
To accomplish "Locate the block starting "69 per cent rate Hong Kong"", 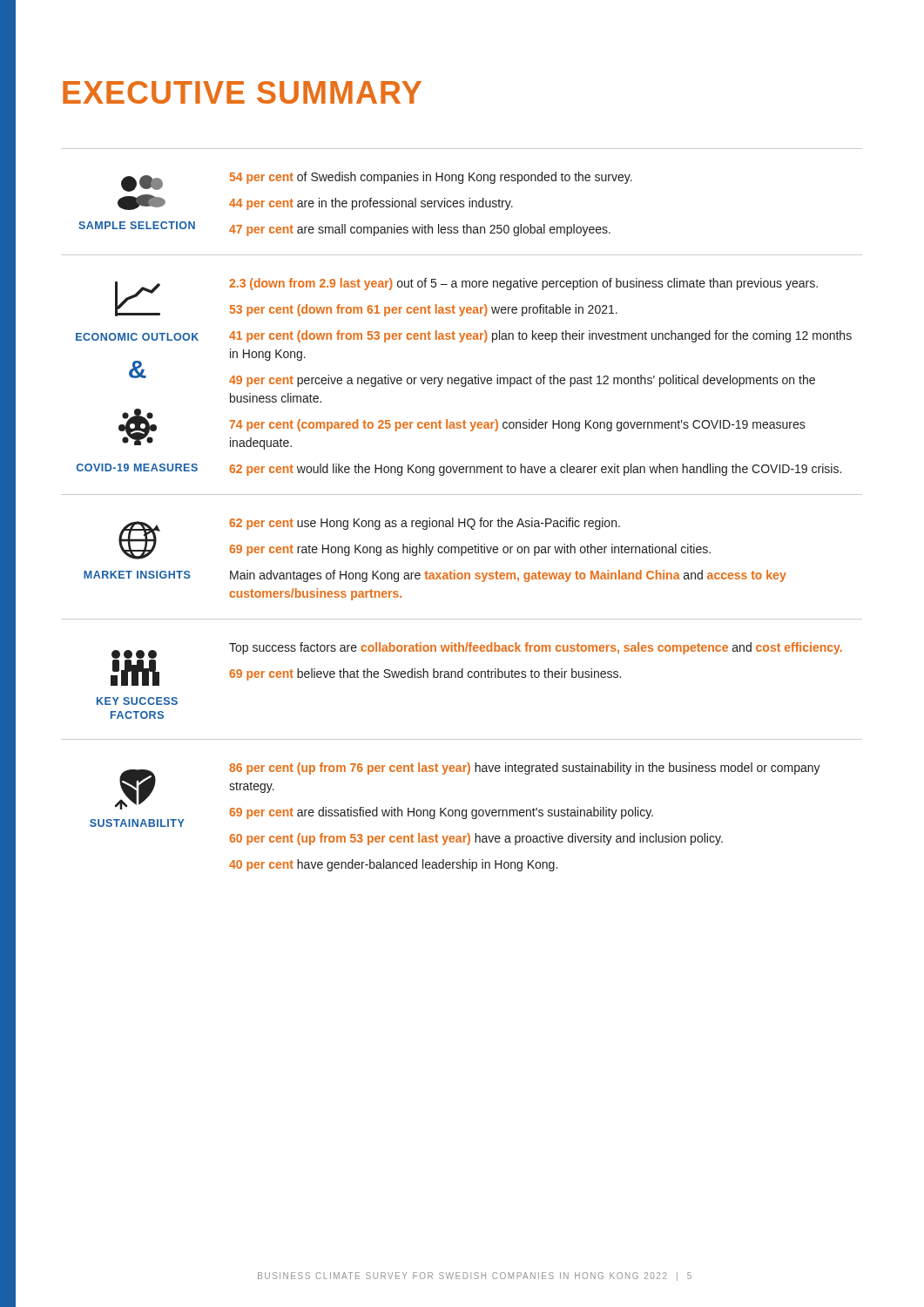I will click(470, 549).
